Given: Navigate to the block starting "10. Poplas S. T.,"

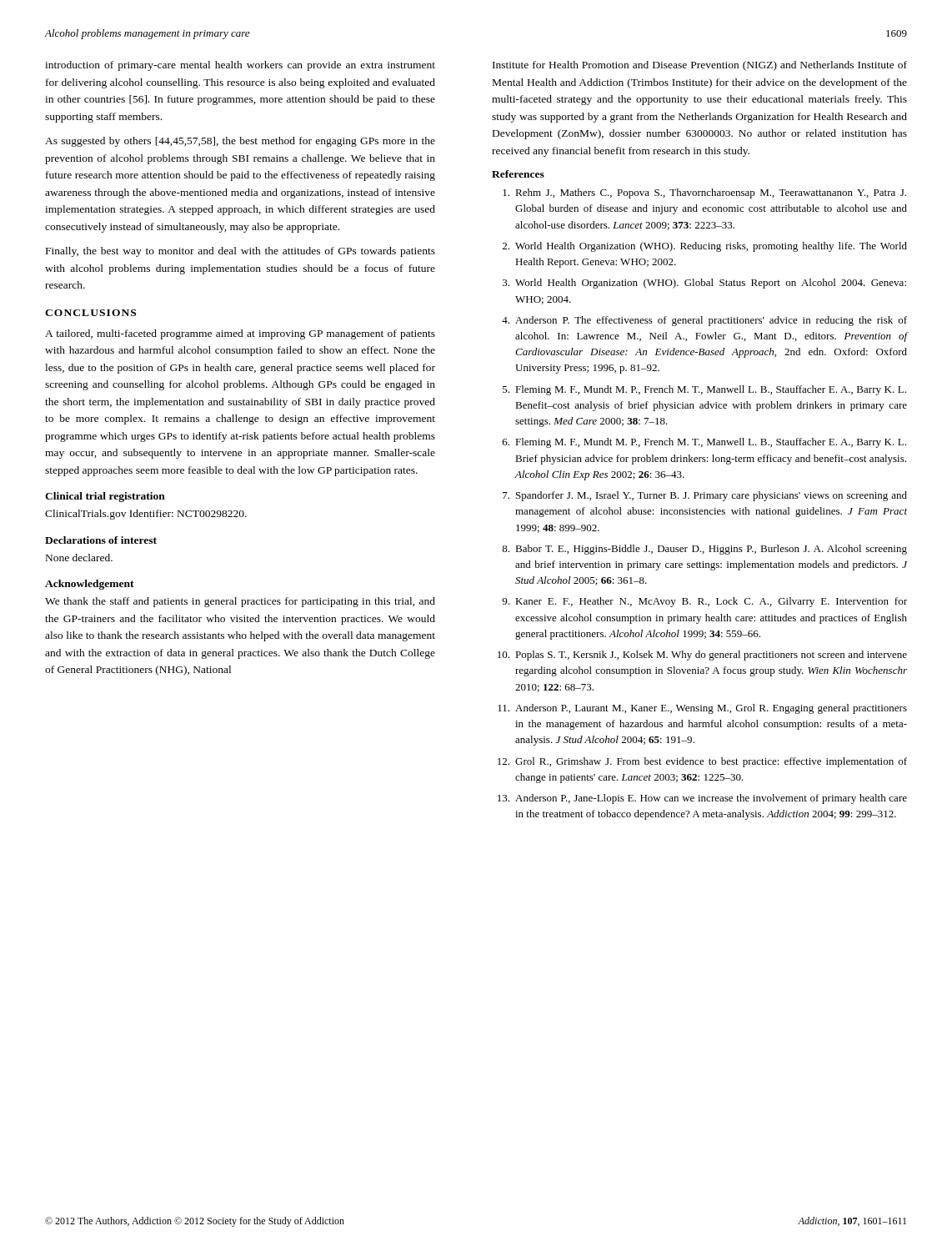Looking at the screenshot, I should 699,671.
